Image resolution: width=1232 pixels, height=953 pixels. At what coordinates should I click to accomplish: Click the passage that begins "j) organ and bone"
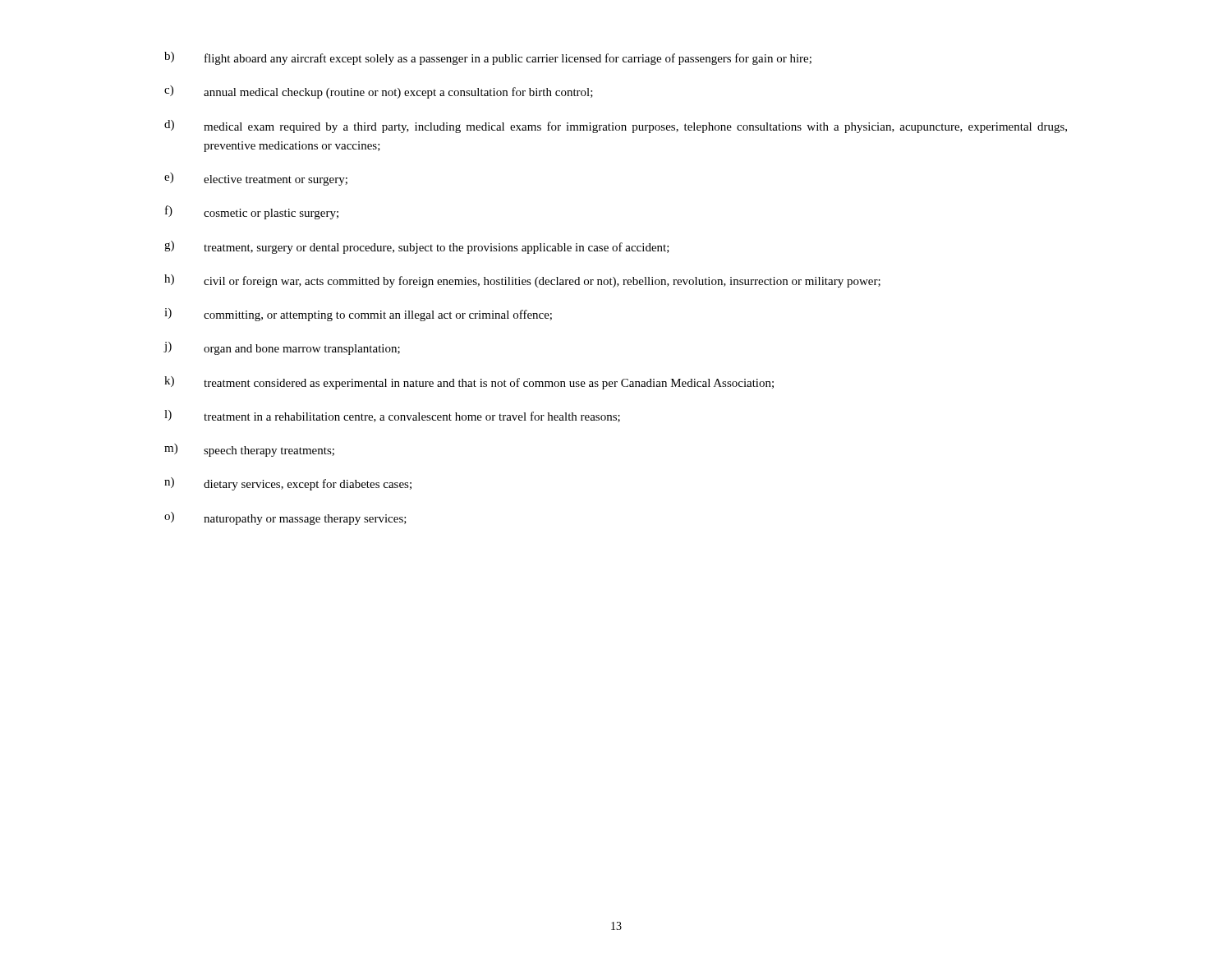click(282, 348)
